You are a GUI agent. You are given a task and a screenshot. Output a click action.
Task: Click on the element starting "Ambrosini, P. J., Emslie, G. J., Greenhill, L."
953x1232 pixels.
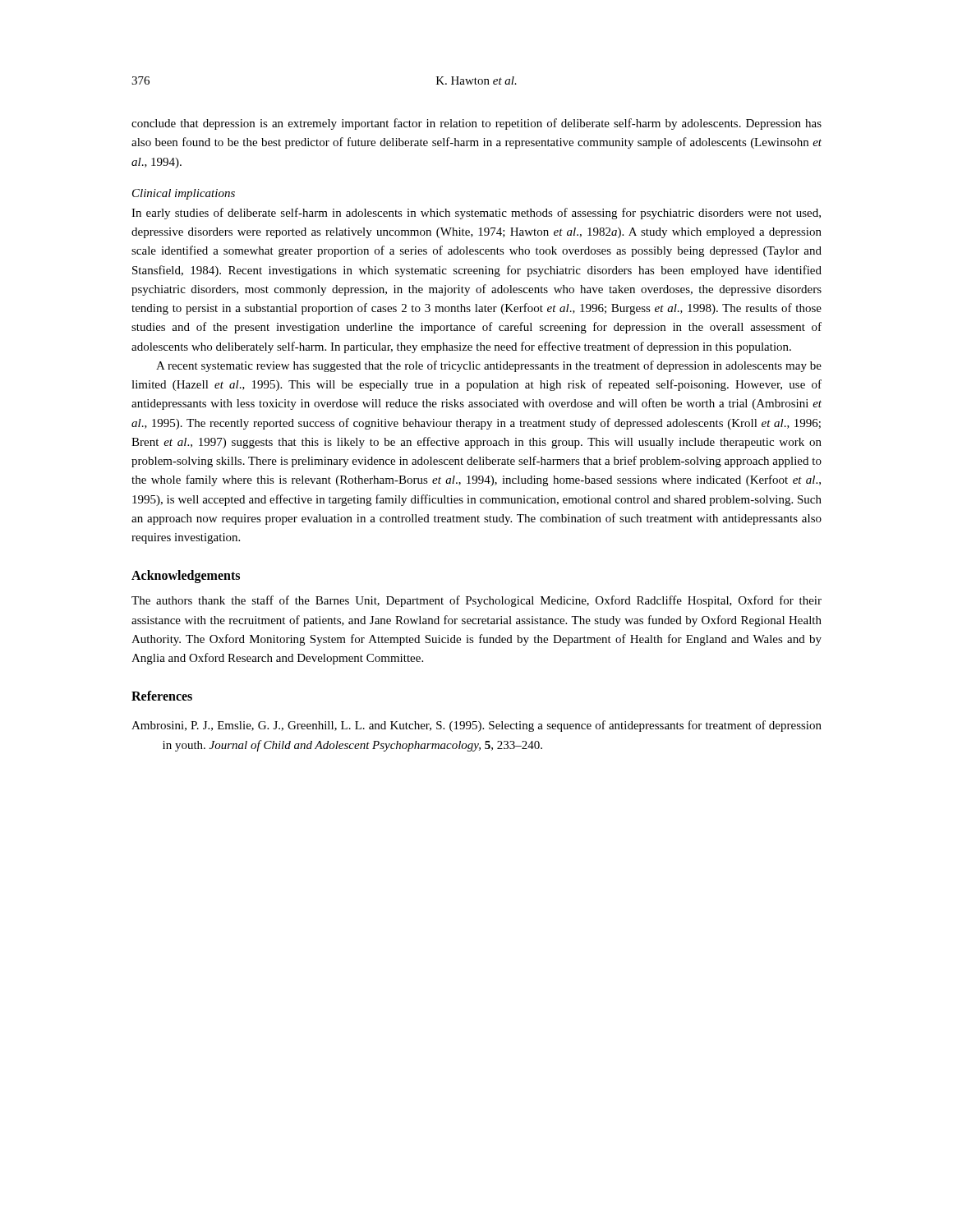tap(476, 736)
